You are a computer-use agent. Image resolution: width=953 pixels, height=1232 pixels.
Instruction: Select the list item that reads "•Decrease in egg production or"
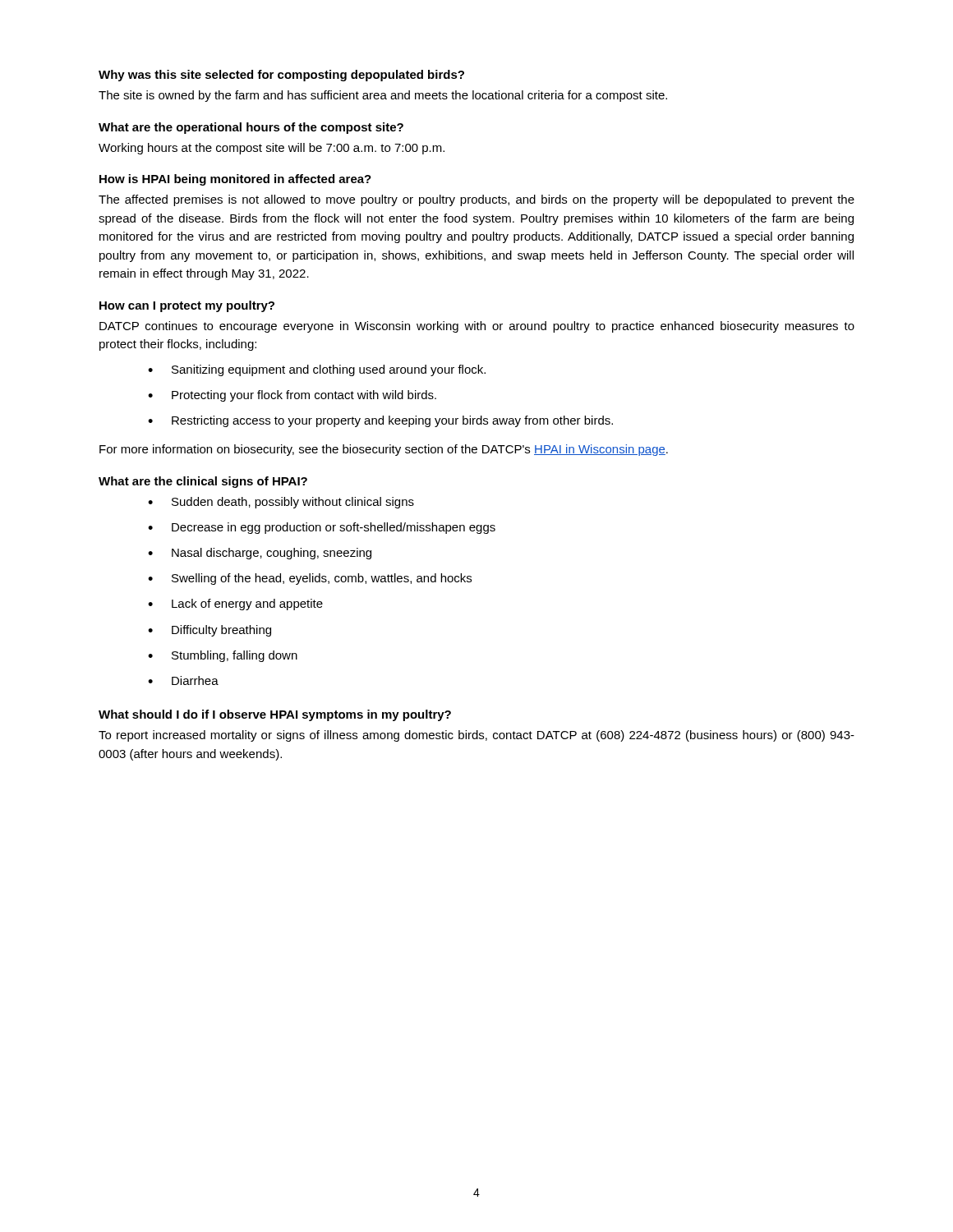click(x=322, y=528)
